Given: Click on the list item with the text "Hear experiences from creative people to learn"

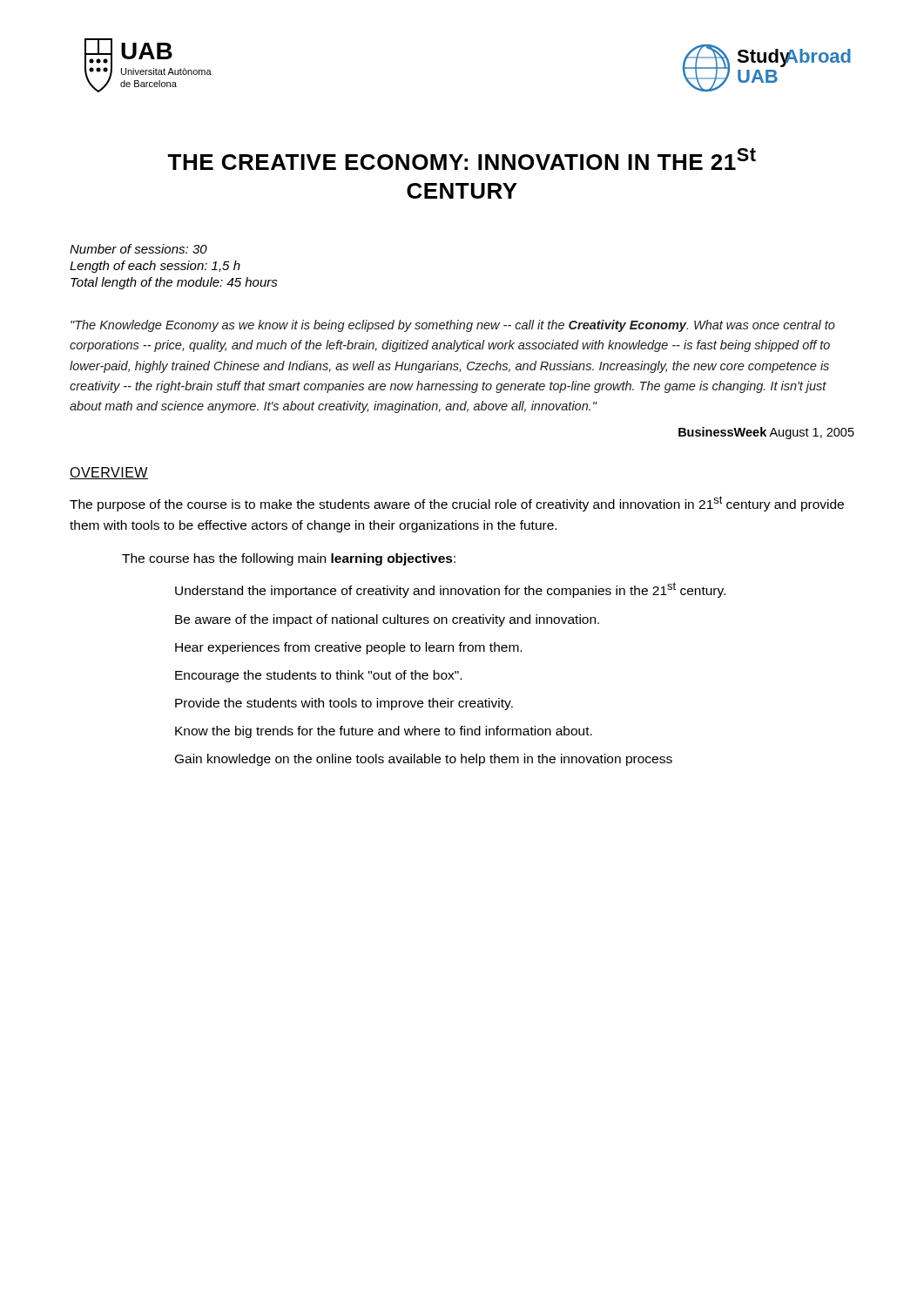Looking at the screenshot, I should [x=349, y=647].
